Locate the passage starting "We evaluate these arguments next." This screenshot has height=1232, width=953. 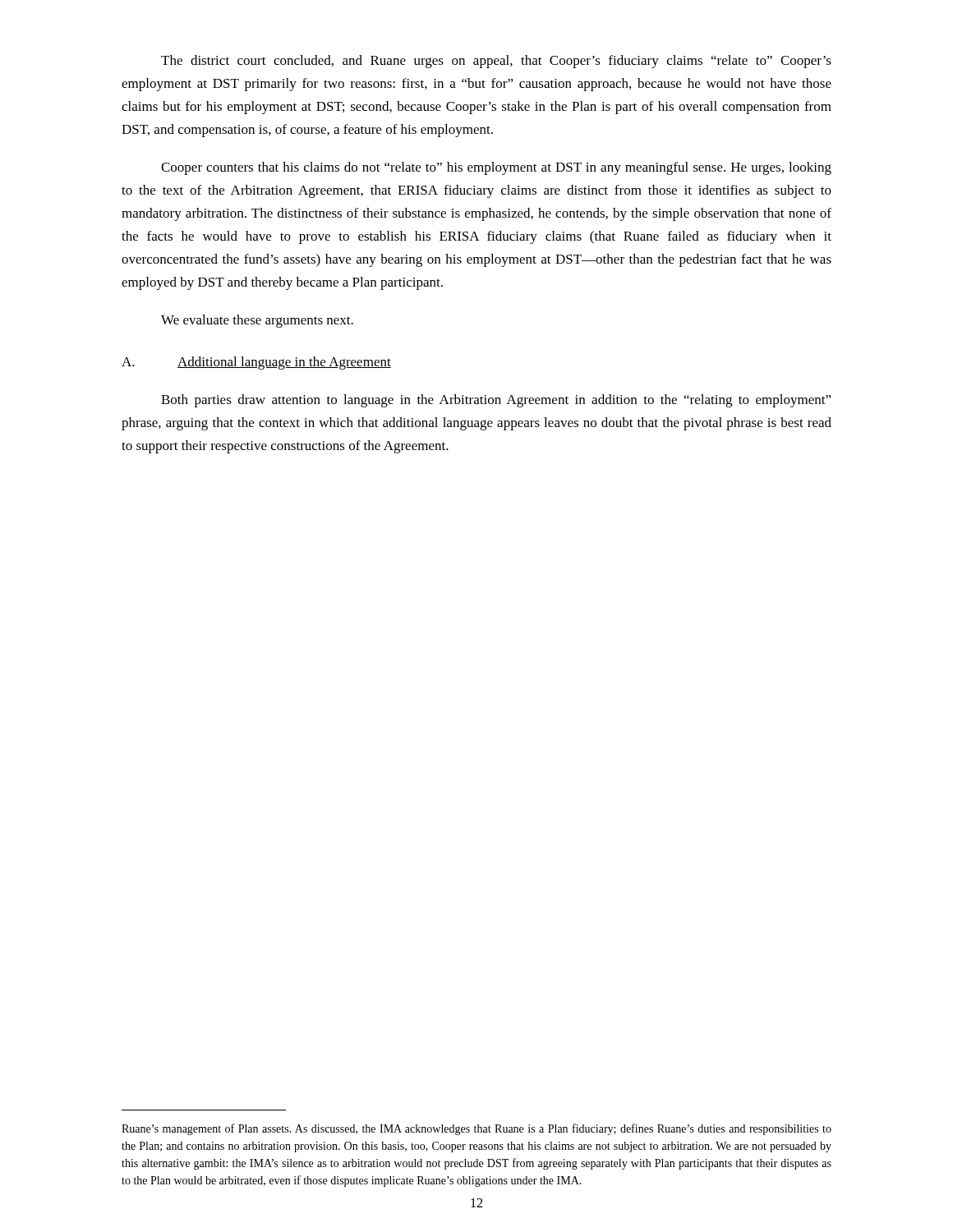(x=257, y=321)
